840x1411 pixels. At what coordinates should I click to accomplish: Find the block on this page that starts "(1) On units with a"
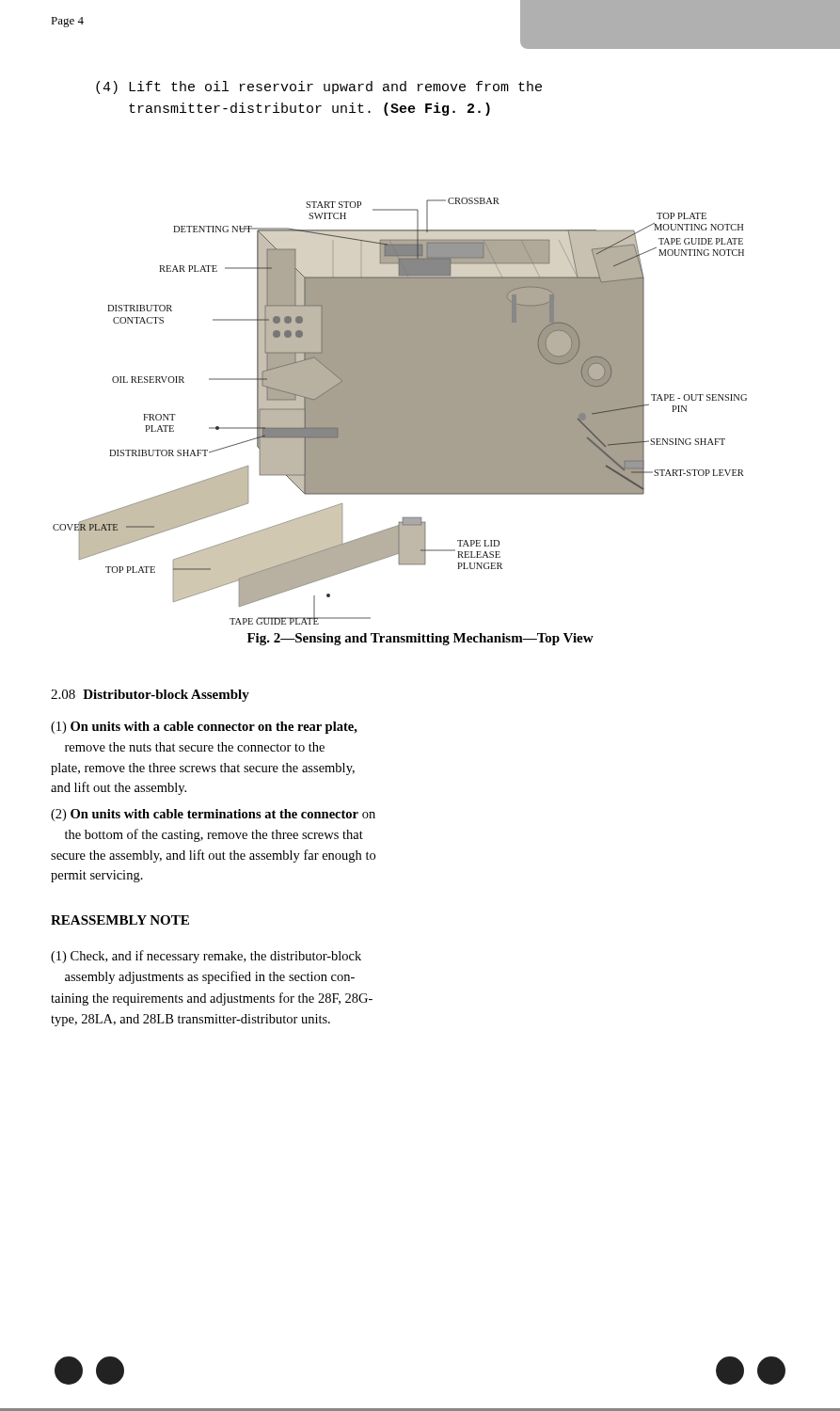click(x=204, y=757)
